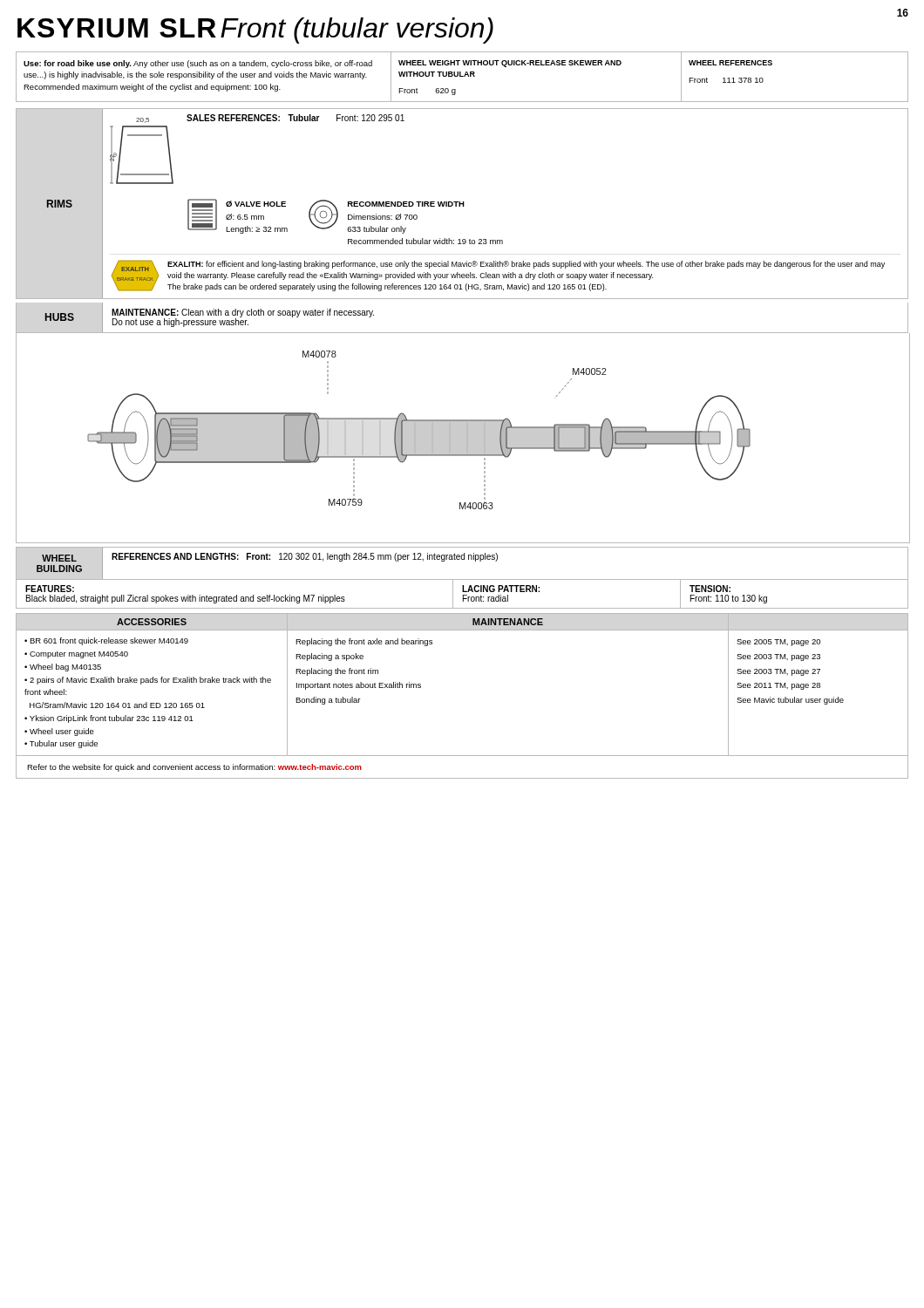Click the passage that begins "• 2 pairs of Mavic Exalith brake pads"

(x=148, y=692)
